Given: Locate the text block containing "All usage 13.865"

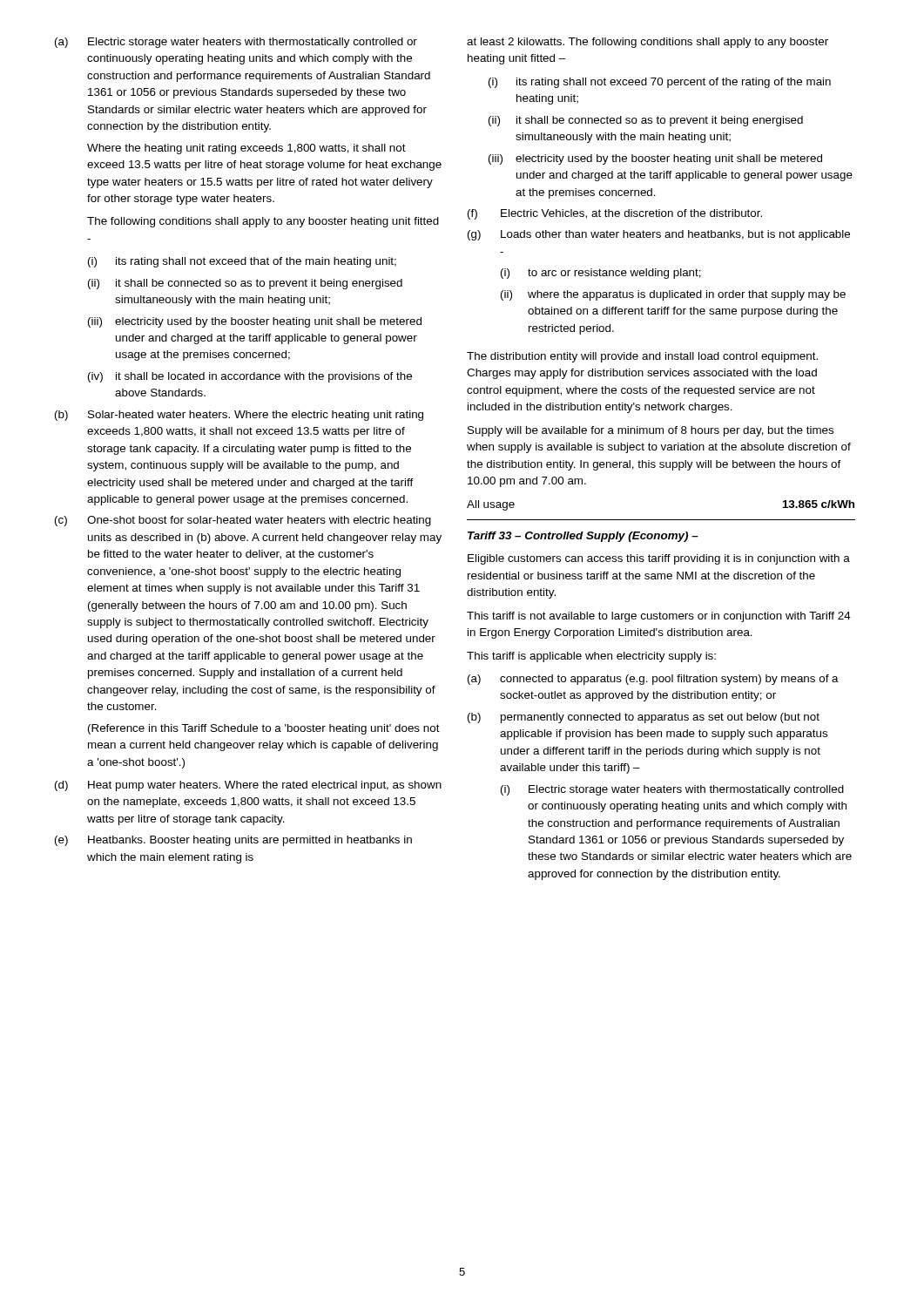Looking at the screenshot, I should coord(492,505).
